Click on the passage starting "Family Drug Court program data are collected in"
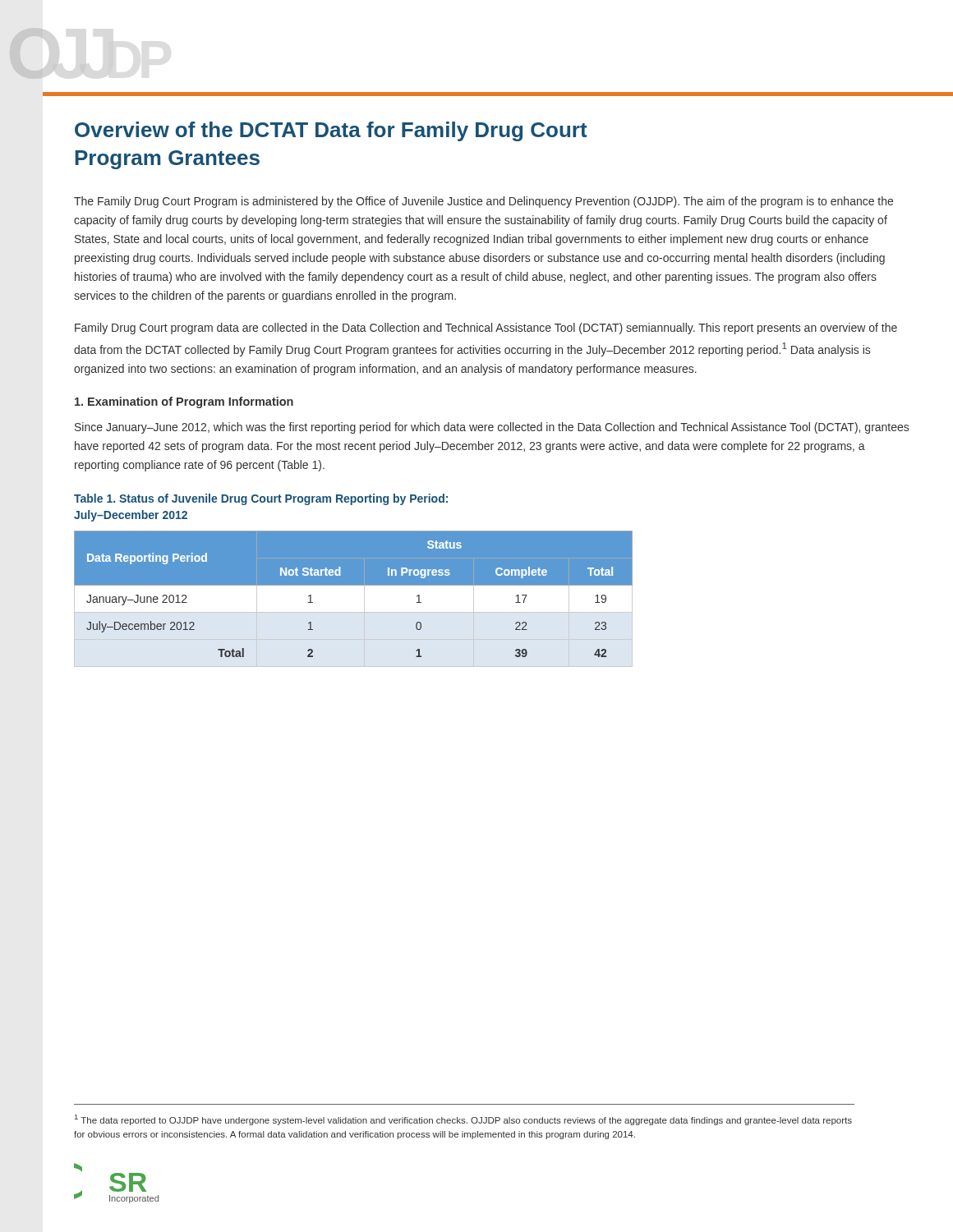Image resolution: width=953 pixels, height=1232 pixels. click(x=486, y=348)
